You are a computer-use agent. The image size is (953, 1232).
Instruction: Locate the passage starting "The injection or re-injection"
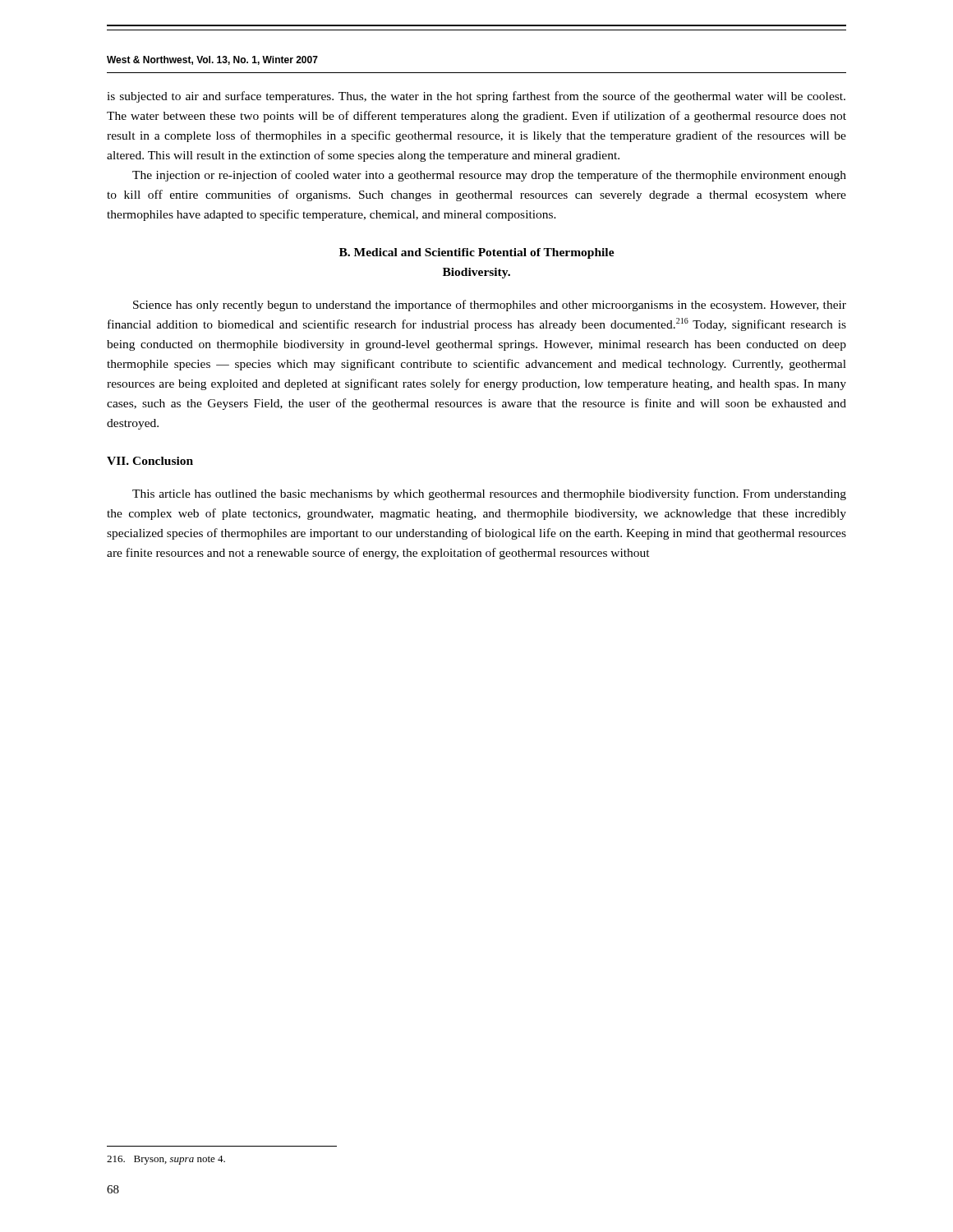pos(476,195)
